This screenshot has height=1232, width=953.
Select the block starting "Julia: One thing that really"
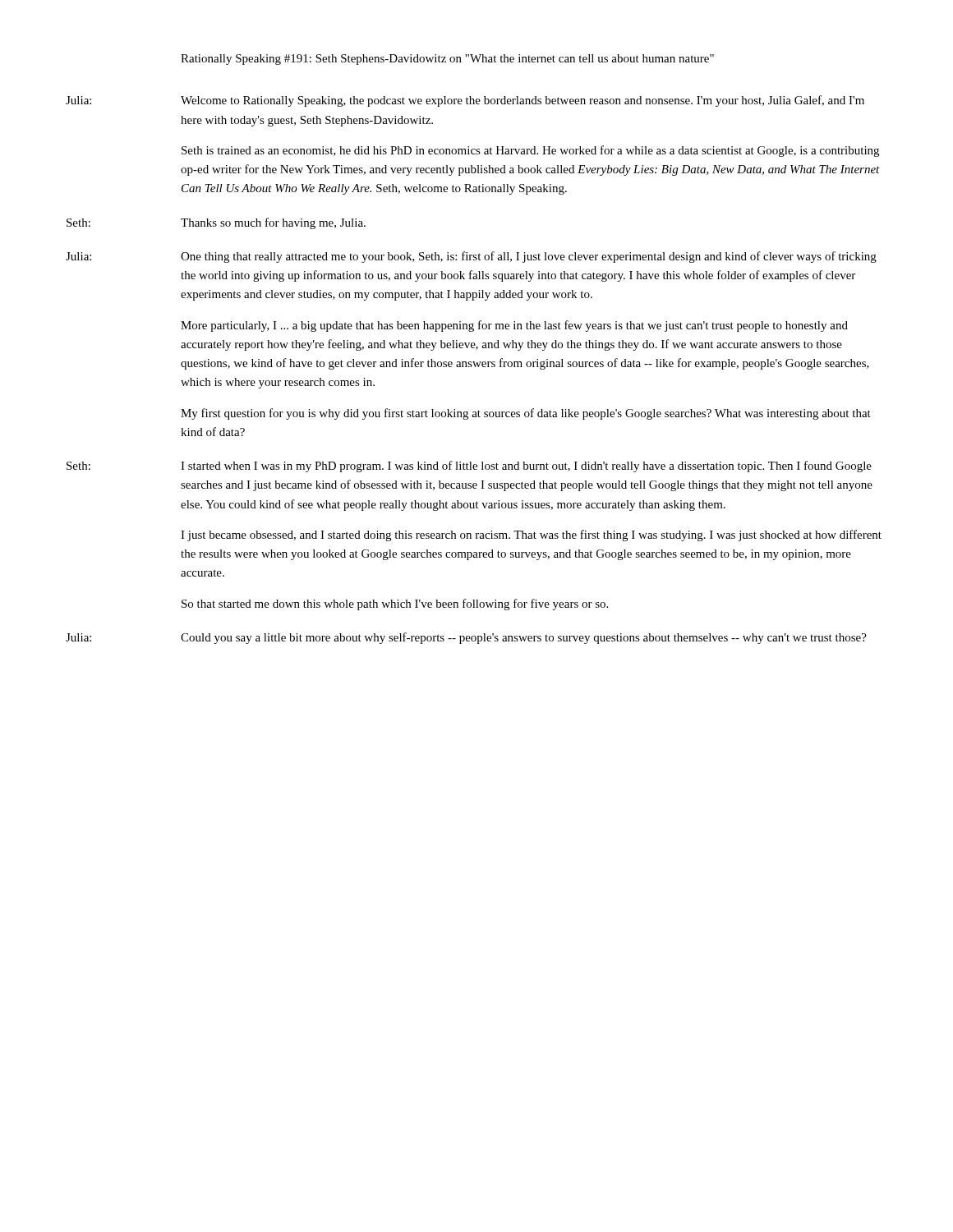coord(476,344)
